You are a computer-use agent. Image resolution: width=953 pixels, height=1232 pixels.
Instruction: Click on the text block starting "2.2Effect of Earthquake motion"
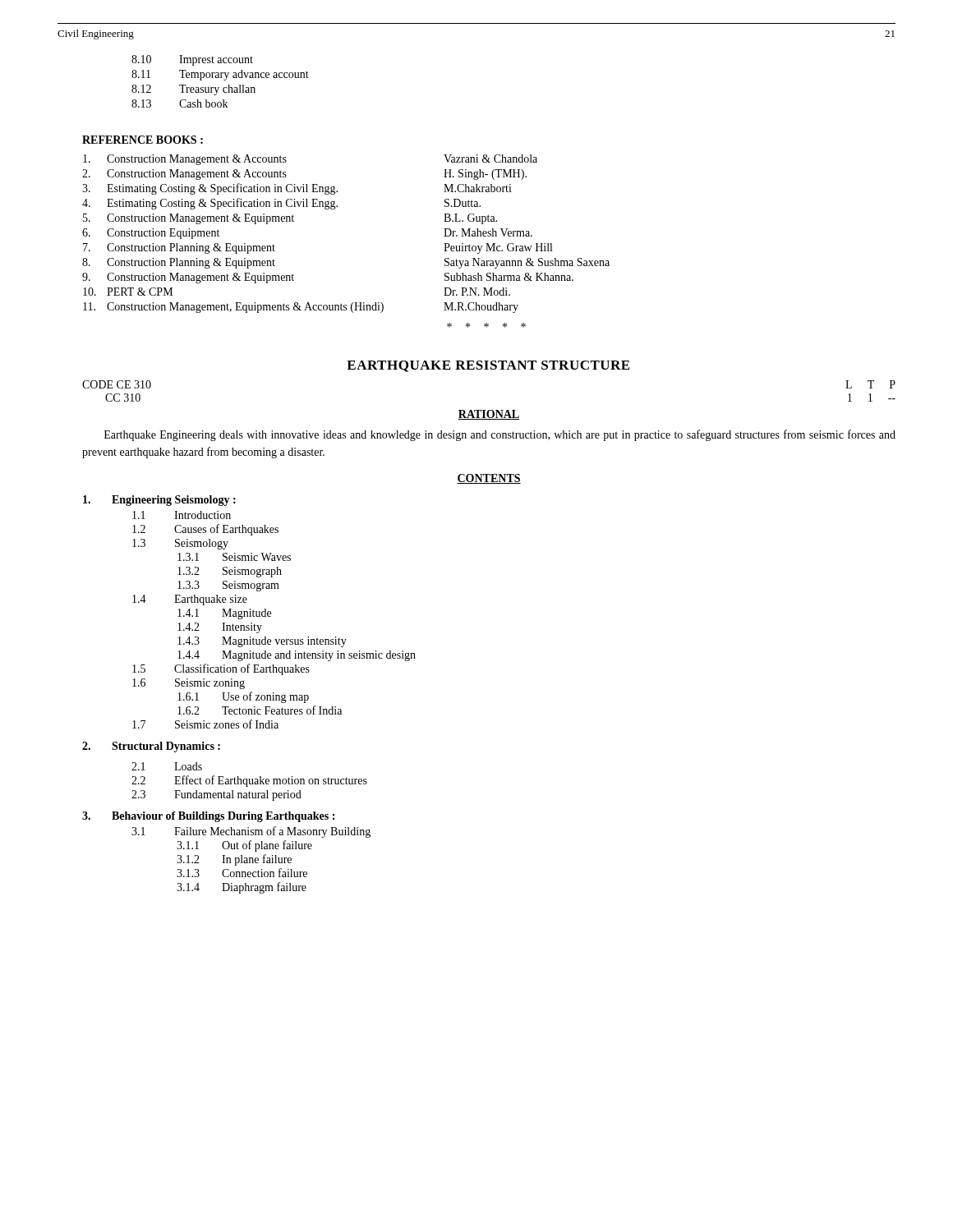[x=249, y=781]
